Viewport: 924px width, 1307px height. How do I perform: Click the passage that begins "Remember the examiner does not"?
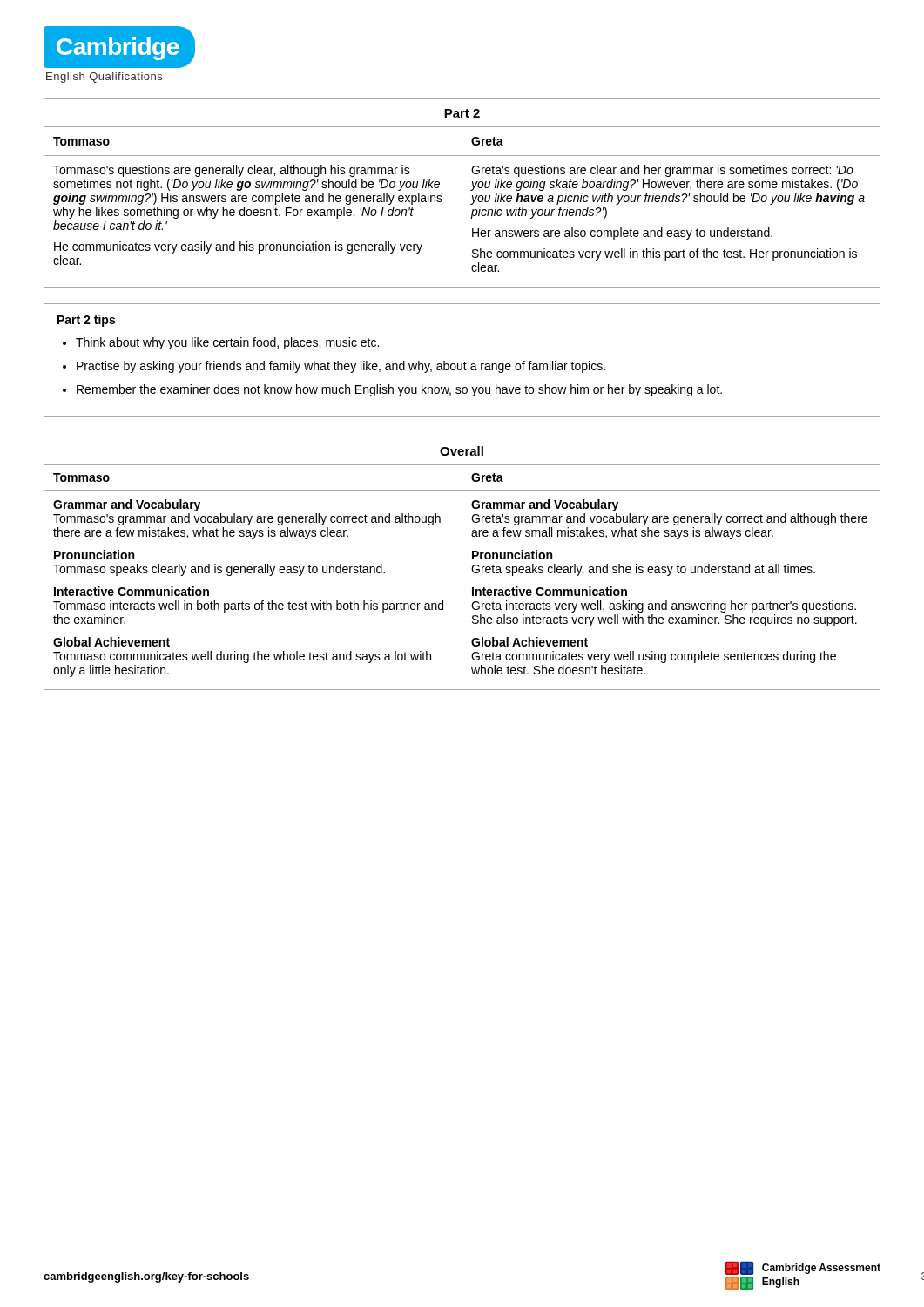(x=399, y=389)
